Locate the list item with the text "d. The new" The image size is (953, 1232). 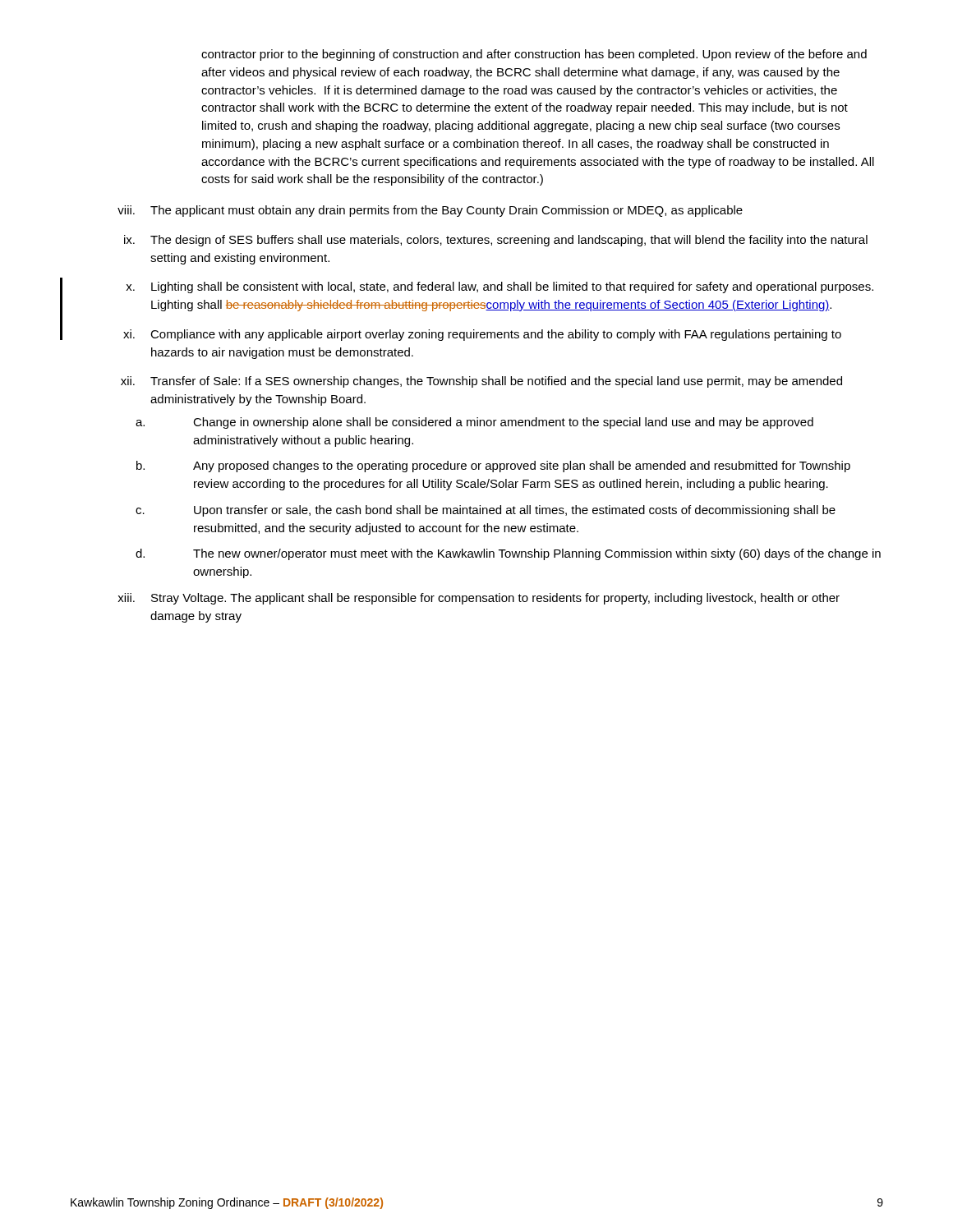(509, 563)
